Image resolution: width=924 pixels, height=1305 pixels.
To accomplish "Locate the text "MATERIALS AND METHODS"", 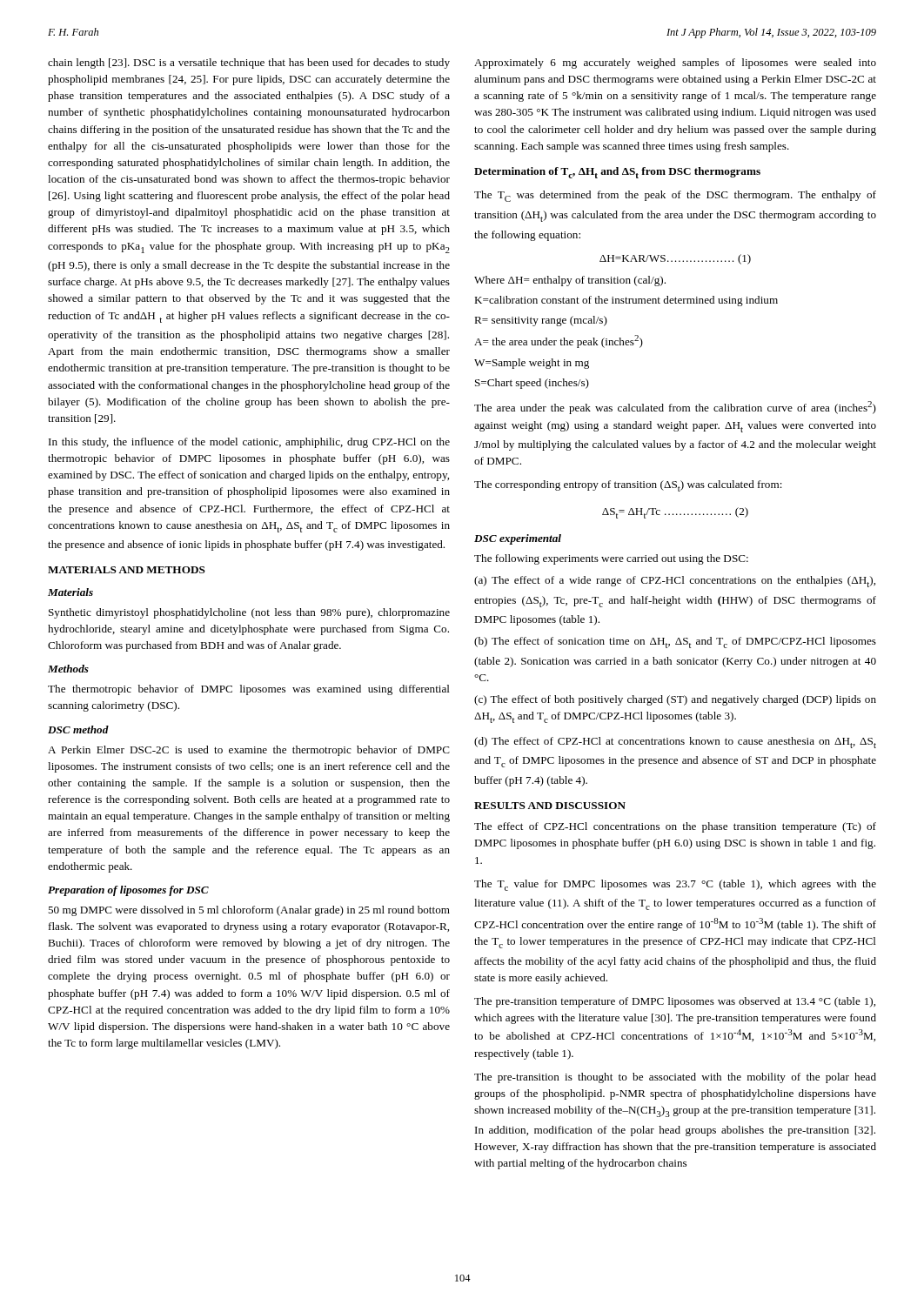I will tap(126, 570).
